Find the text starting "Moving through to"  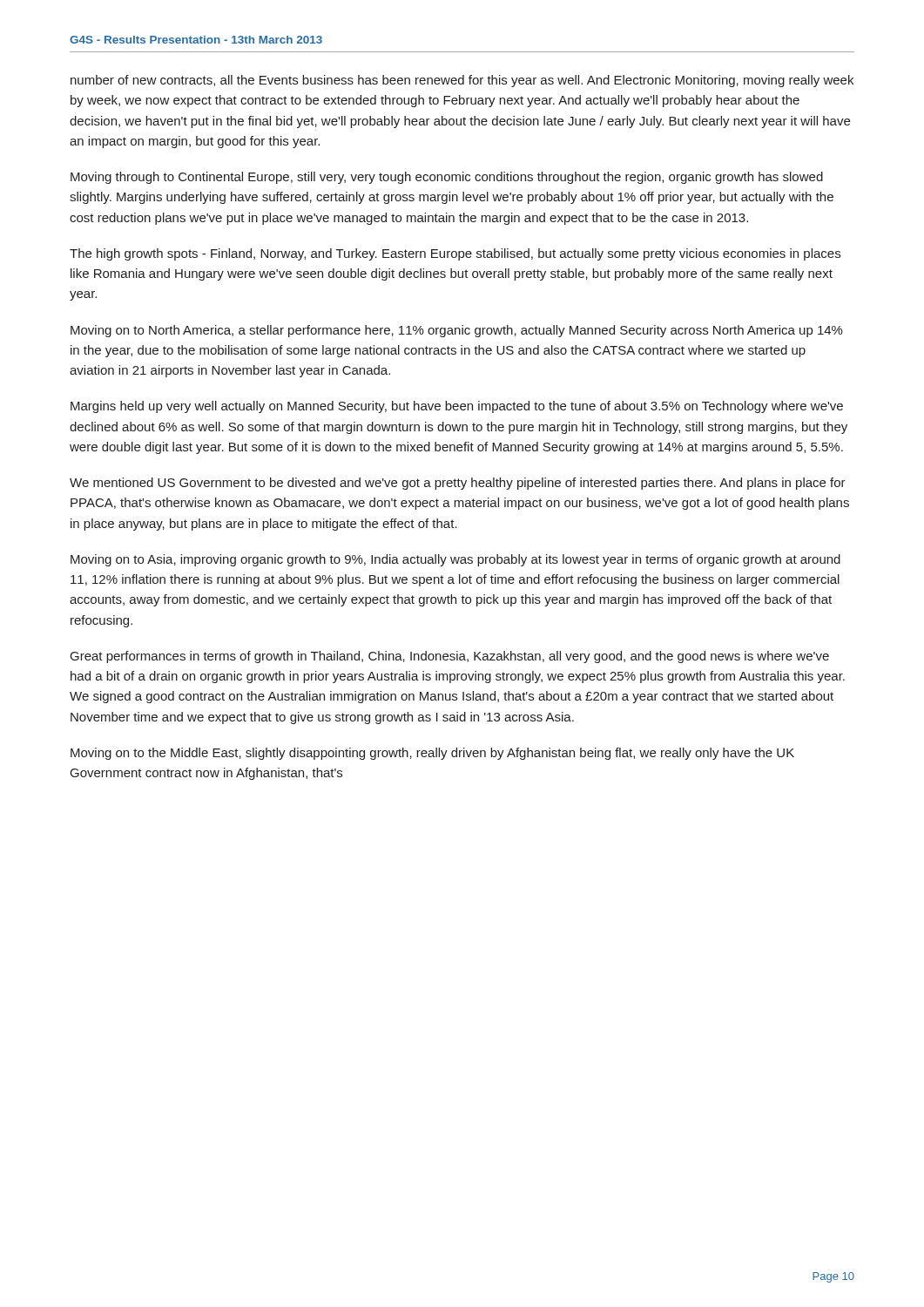(x=452, y=197)
